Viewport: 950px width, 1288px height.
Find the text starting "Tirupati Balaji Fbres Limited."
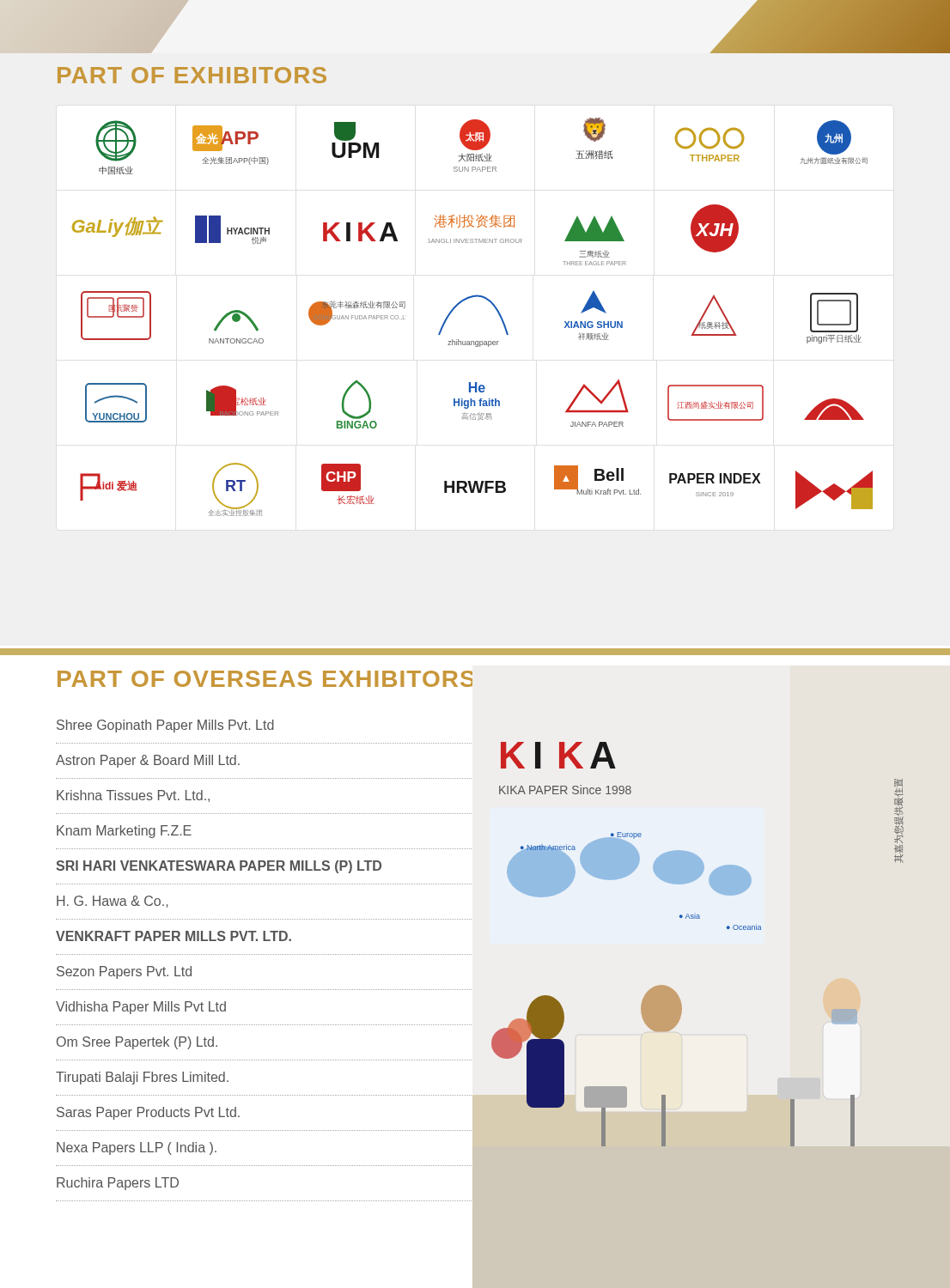pos(143,1077)
